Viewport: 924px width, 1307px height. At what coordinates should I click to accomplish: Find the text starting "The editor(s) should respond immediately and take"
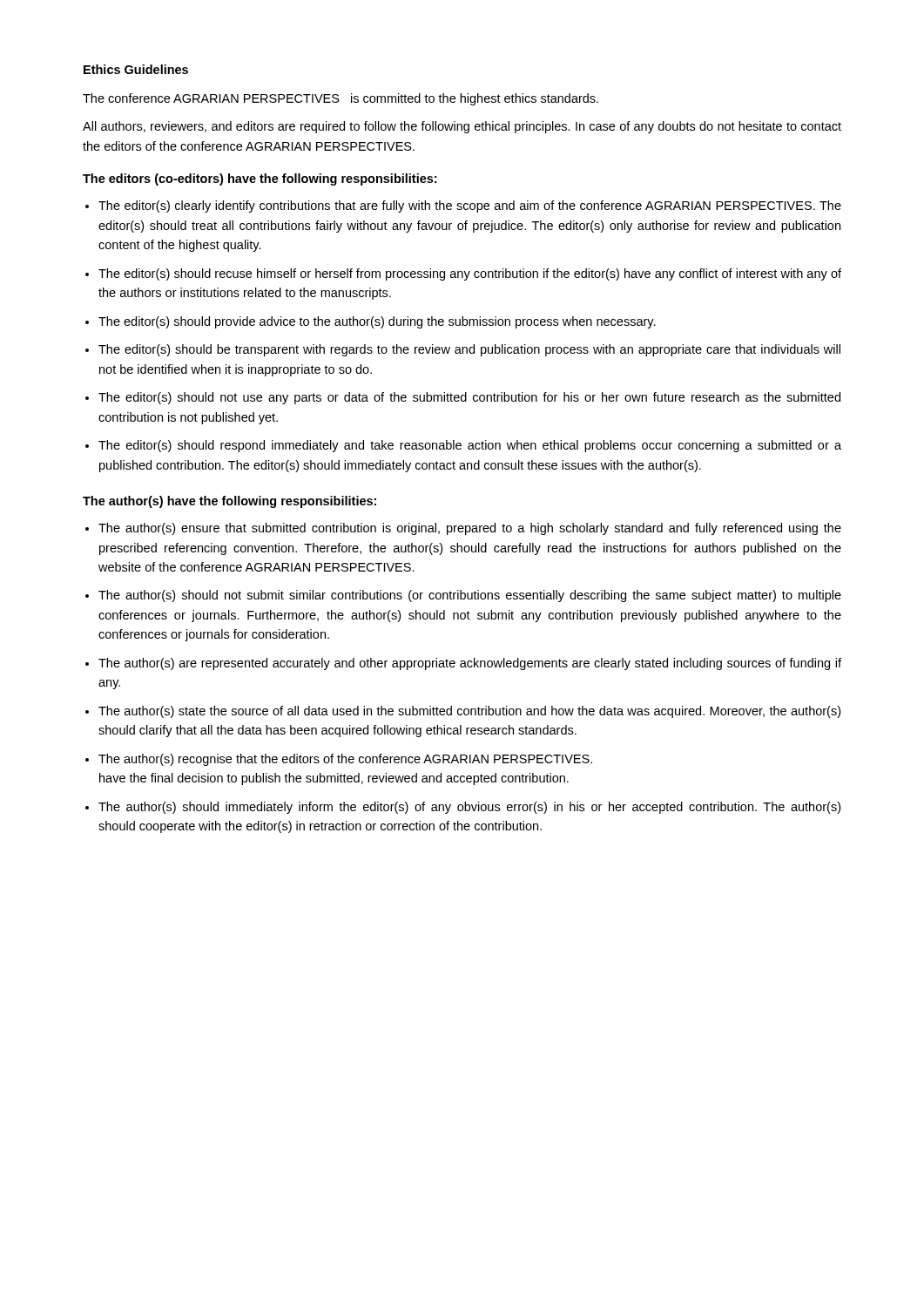pyautogui.click(x=470, y=455)
